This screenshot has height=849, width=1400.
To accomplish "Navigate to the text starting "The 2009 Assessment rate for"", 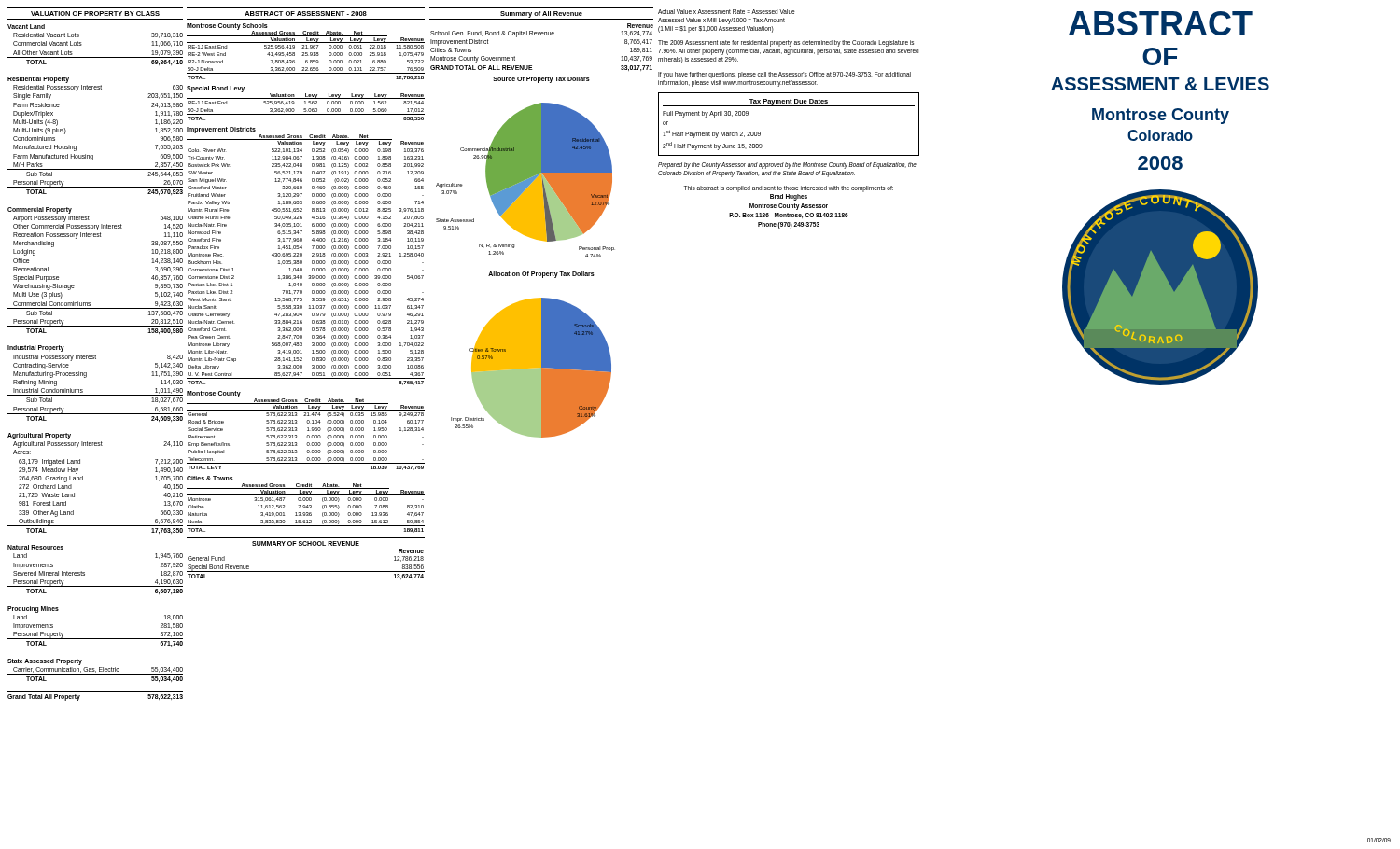I will click(788, 51).
